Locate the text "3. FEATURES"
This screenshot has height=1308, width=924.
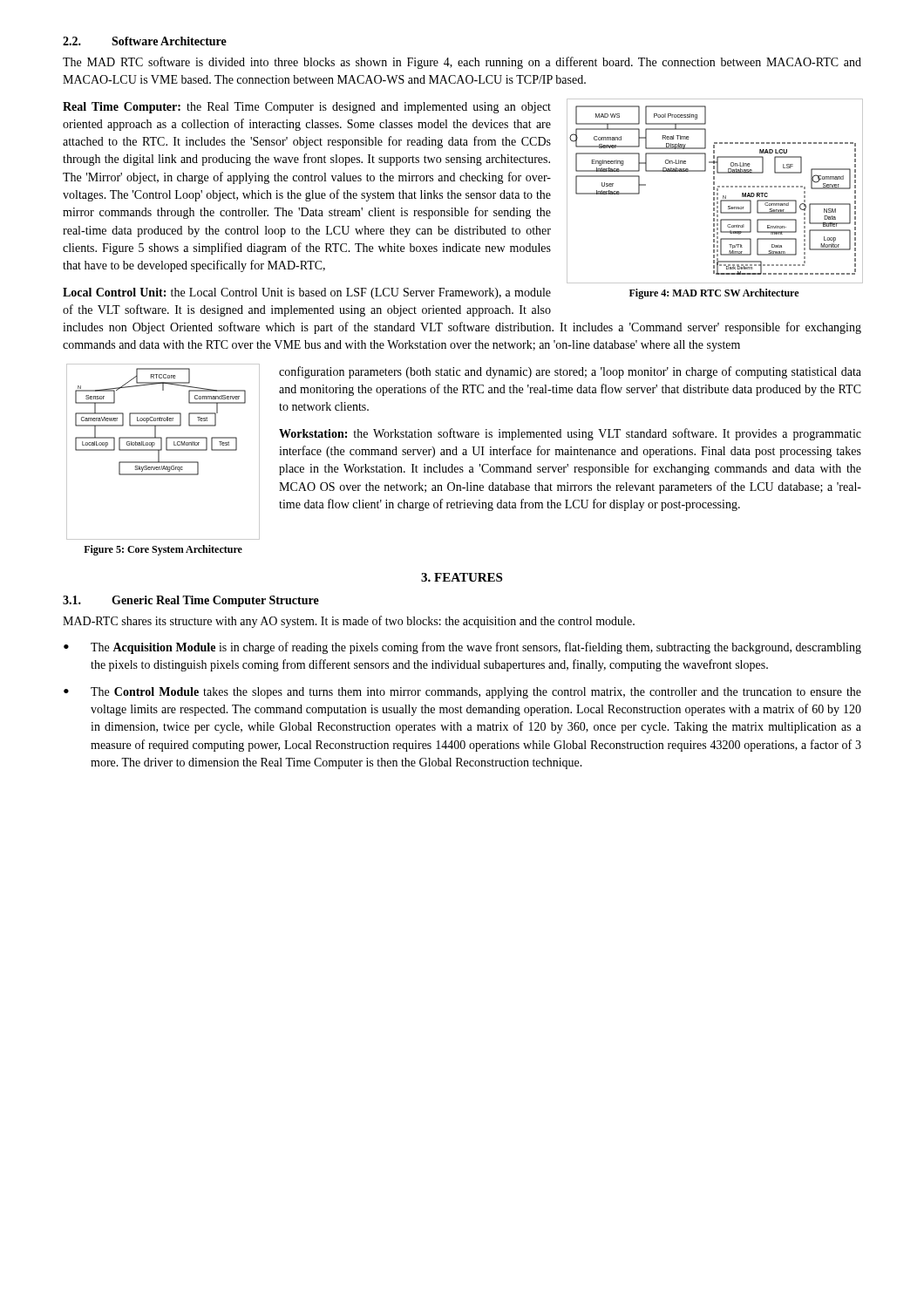[462, 577]
